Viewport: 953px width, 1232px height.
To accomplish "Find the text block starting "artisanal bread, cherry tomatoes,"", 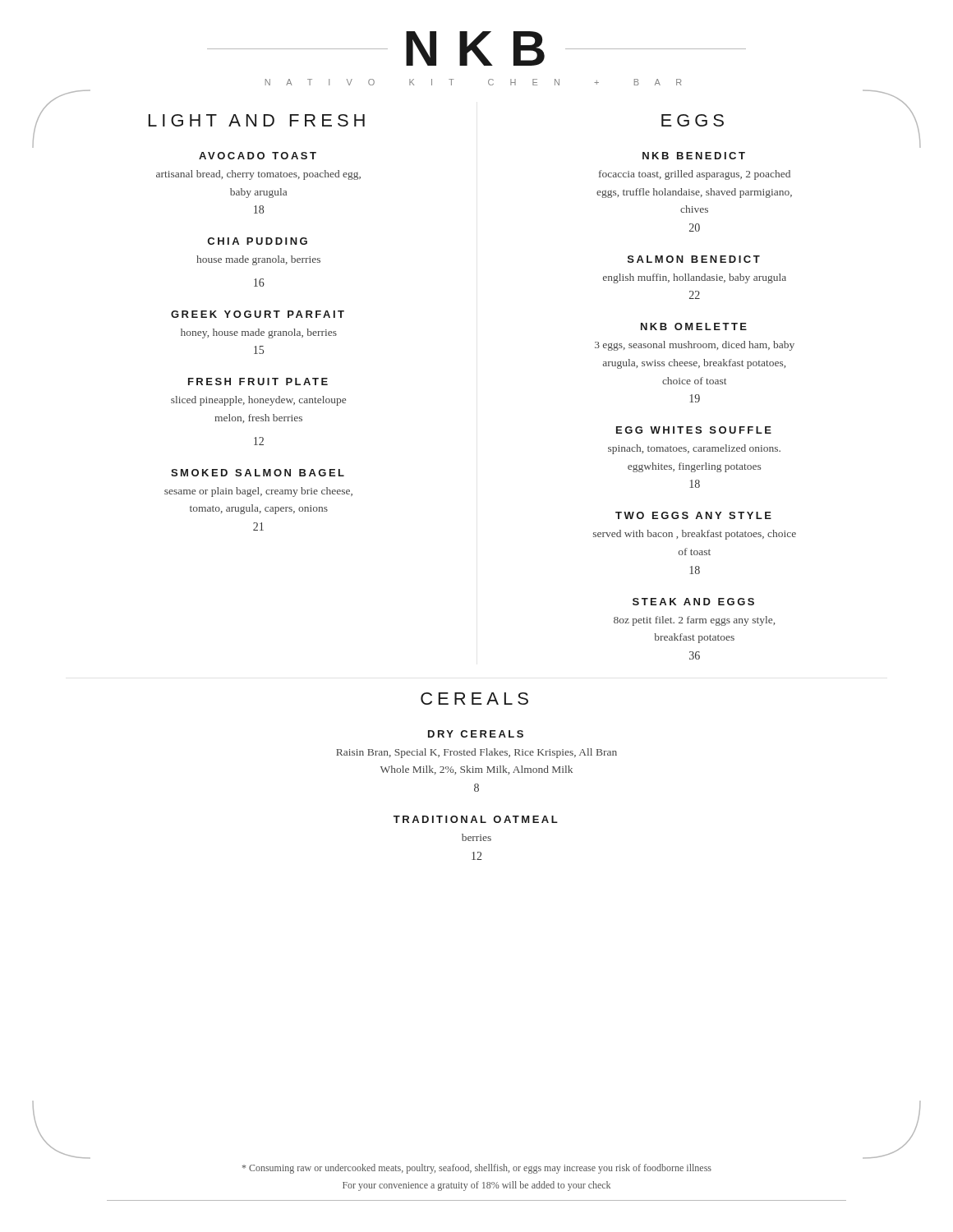I will [x=259, y=191].
